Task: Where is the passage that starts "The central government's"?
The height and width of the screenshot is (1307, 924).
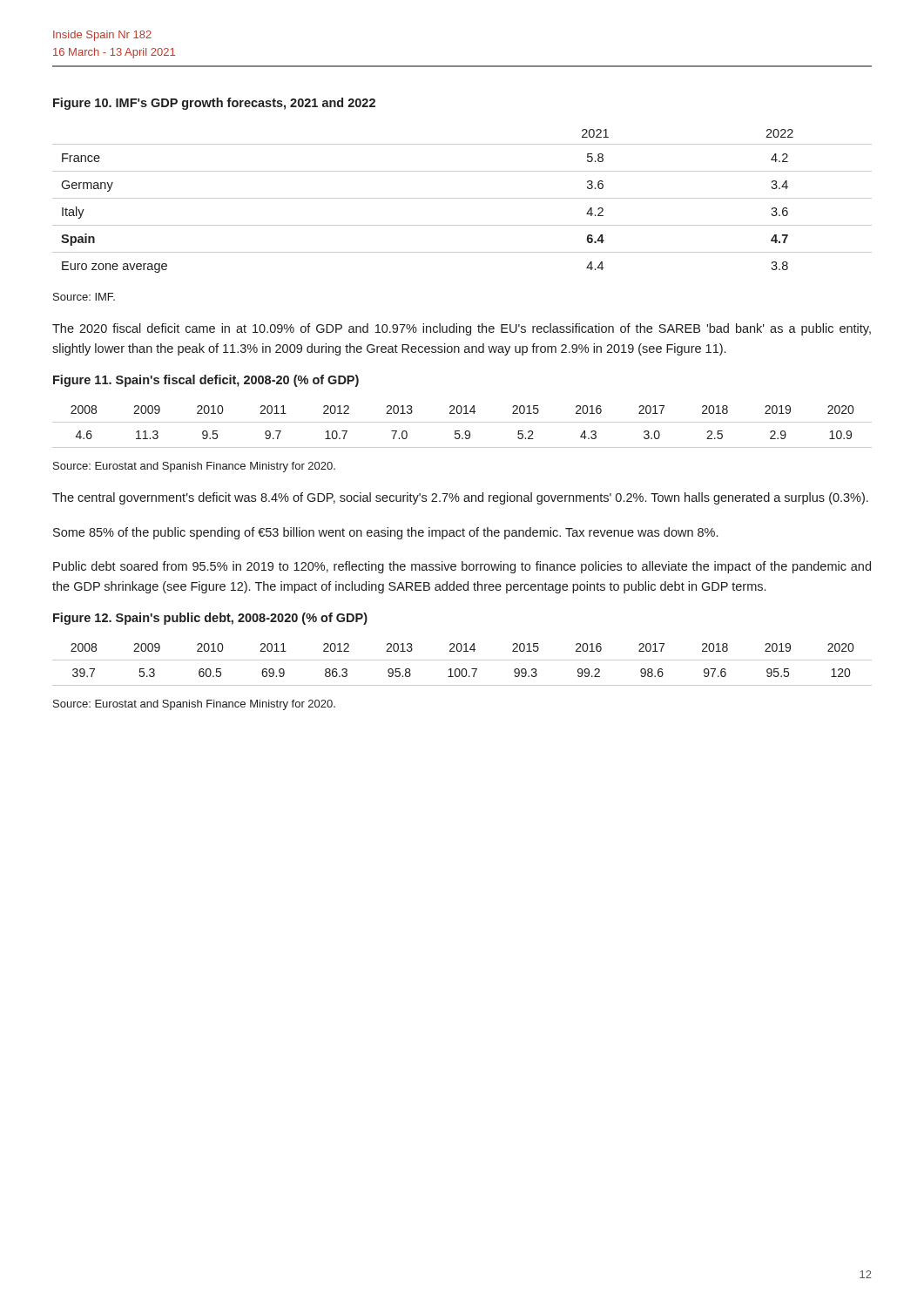Action: 462,498
